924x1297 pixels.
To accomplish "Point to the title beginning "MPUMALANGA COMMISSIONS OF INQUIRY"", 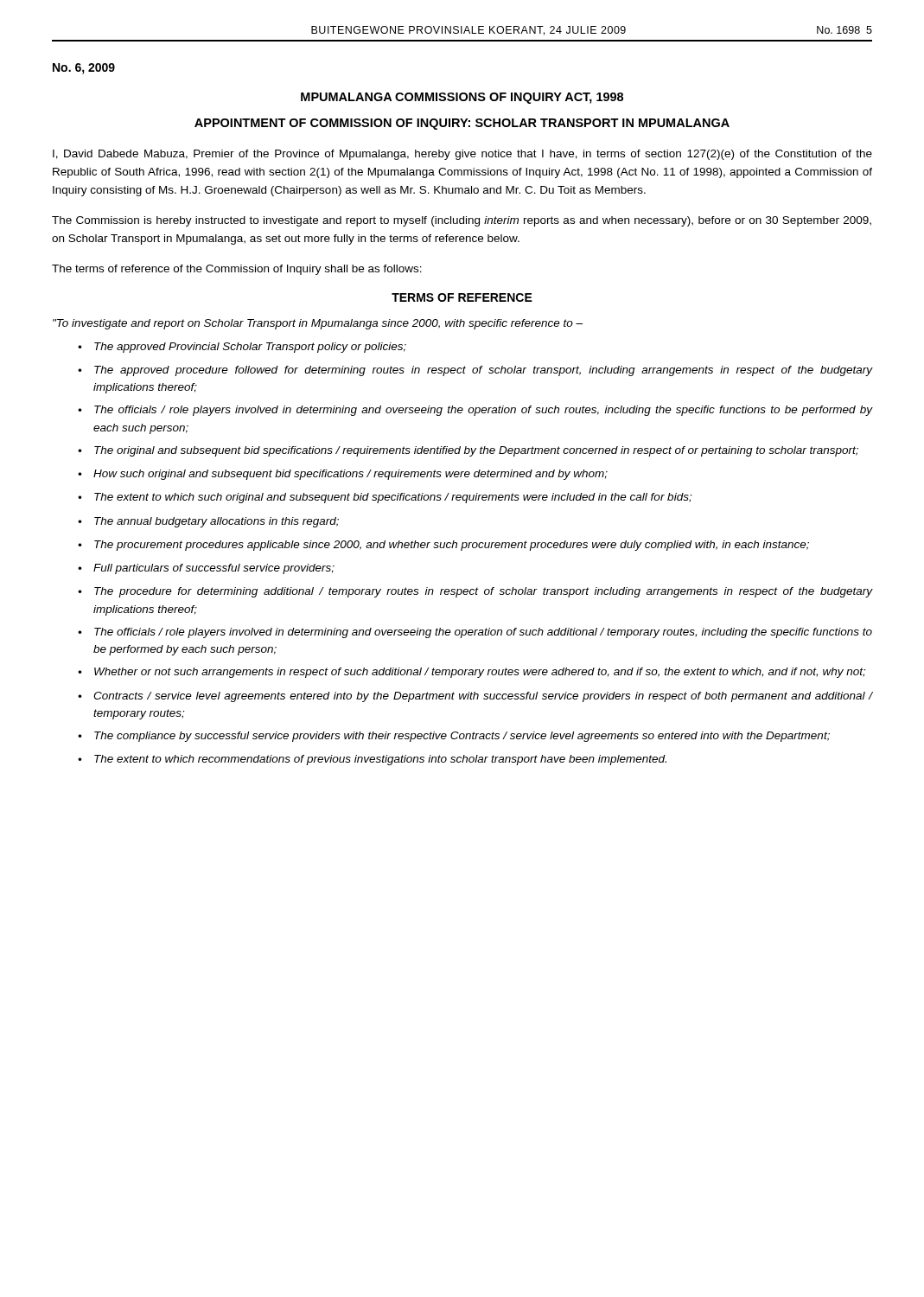I will [462, 97].
